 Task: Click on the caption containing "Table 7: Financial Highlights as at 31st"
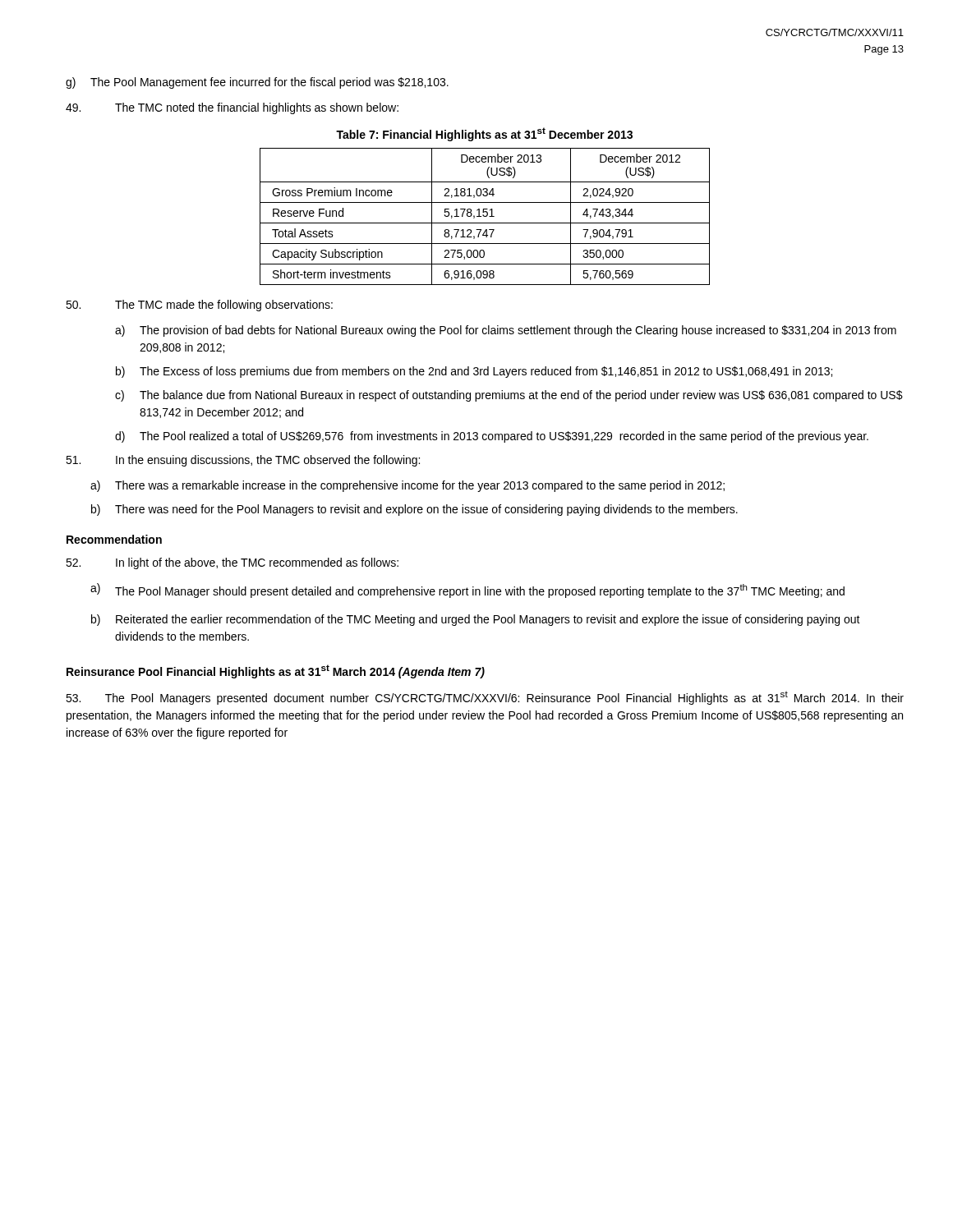pyautogui.click(x=485, y=133)
